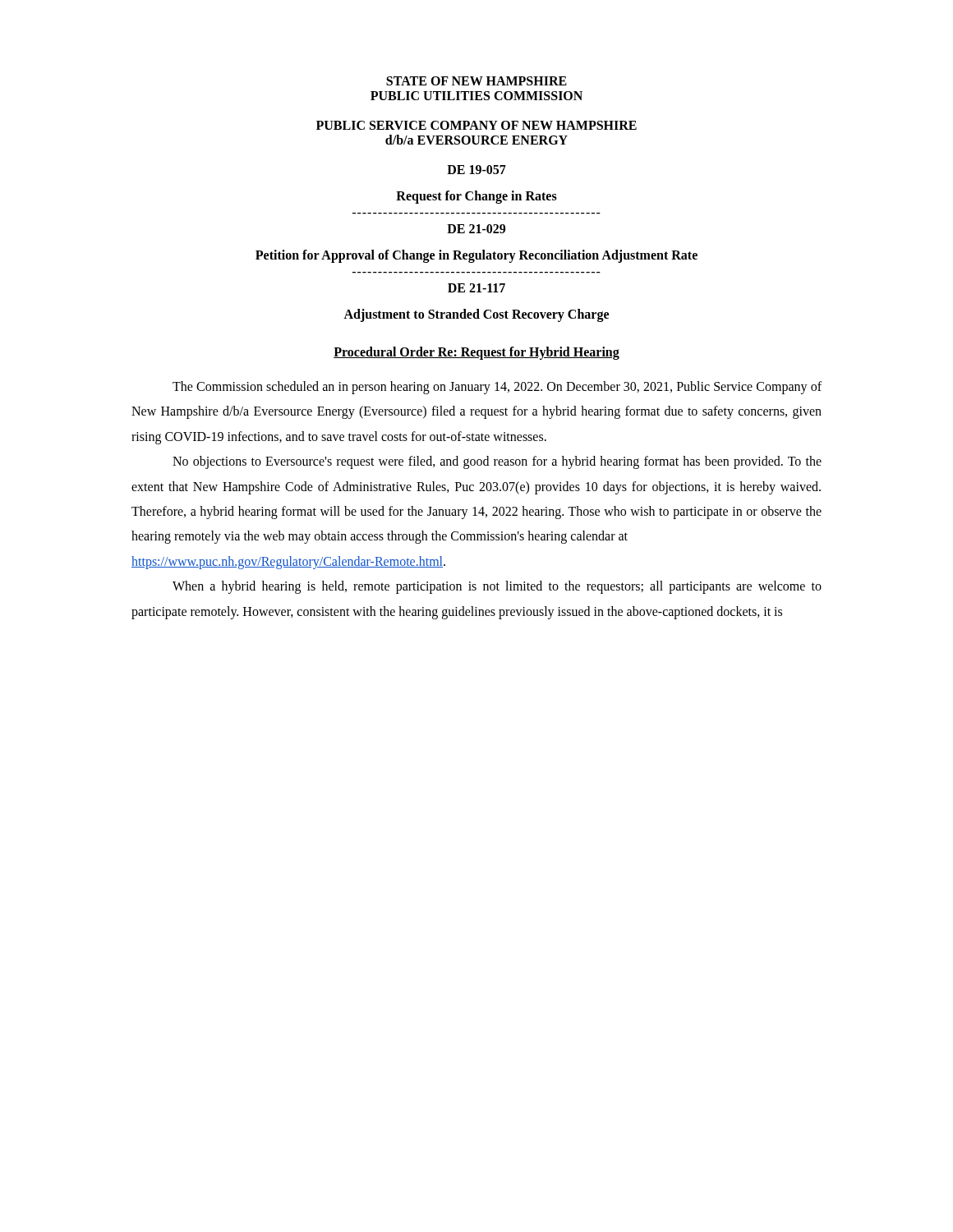This screenshot has width=953, height=1232.
Task: Find the title containing "DE 21-029"
Action: tap(476, 229)
